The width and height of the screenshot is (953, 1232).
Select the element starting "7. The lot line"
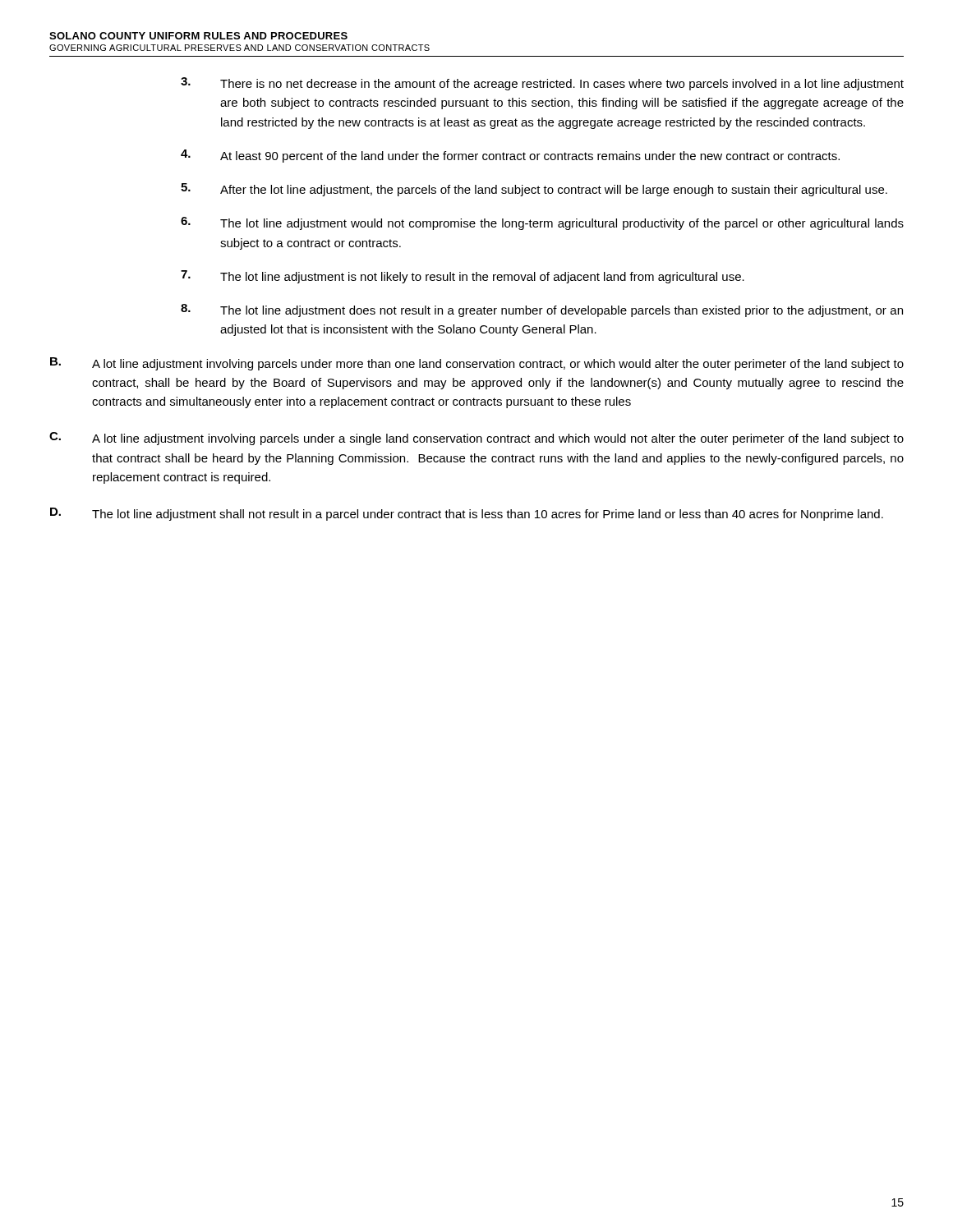(x=542, y=276)
